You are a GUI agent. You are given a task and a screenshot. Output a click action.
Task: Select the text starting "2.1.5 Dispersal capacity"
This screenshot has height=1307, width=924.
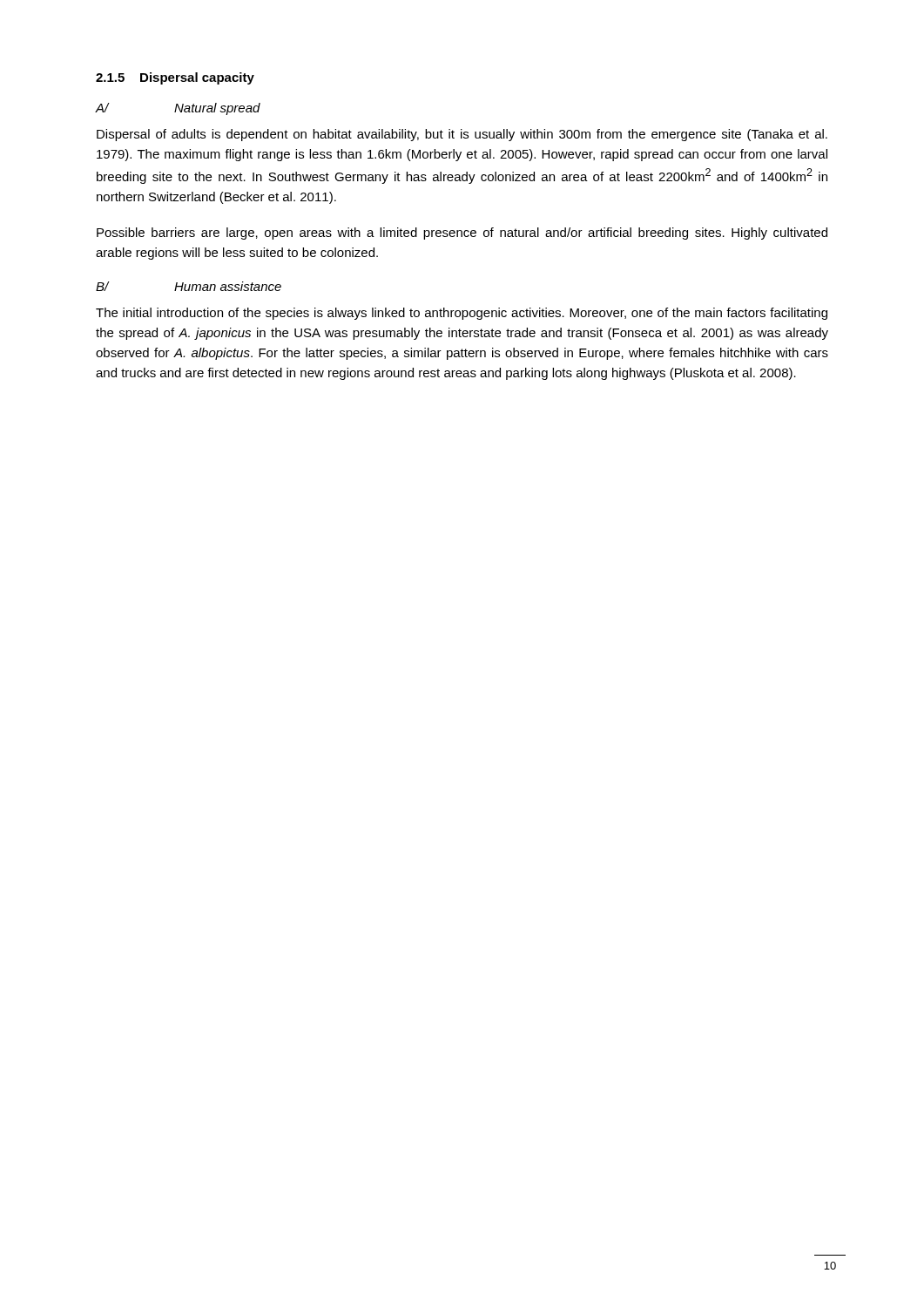(x=175, y=77)
